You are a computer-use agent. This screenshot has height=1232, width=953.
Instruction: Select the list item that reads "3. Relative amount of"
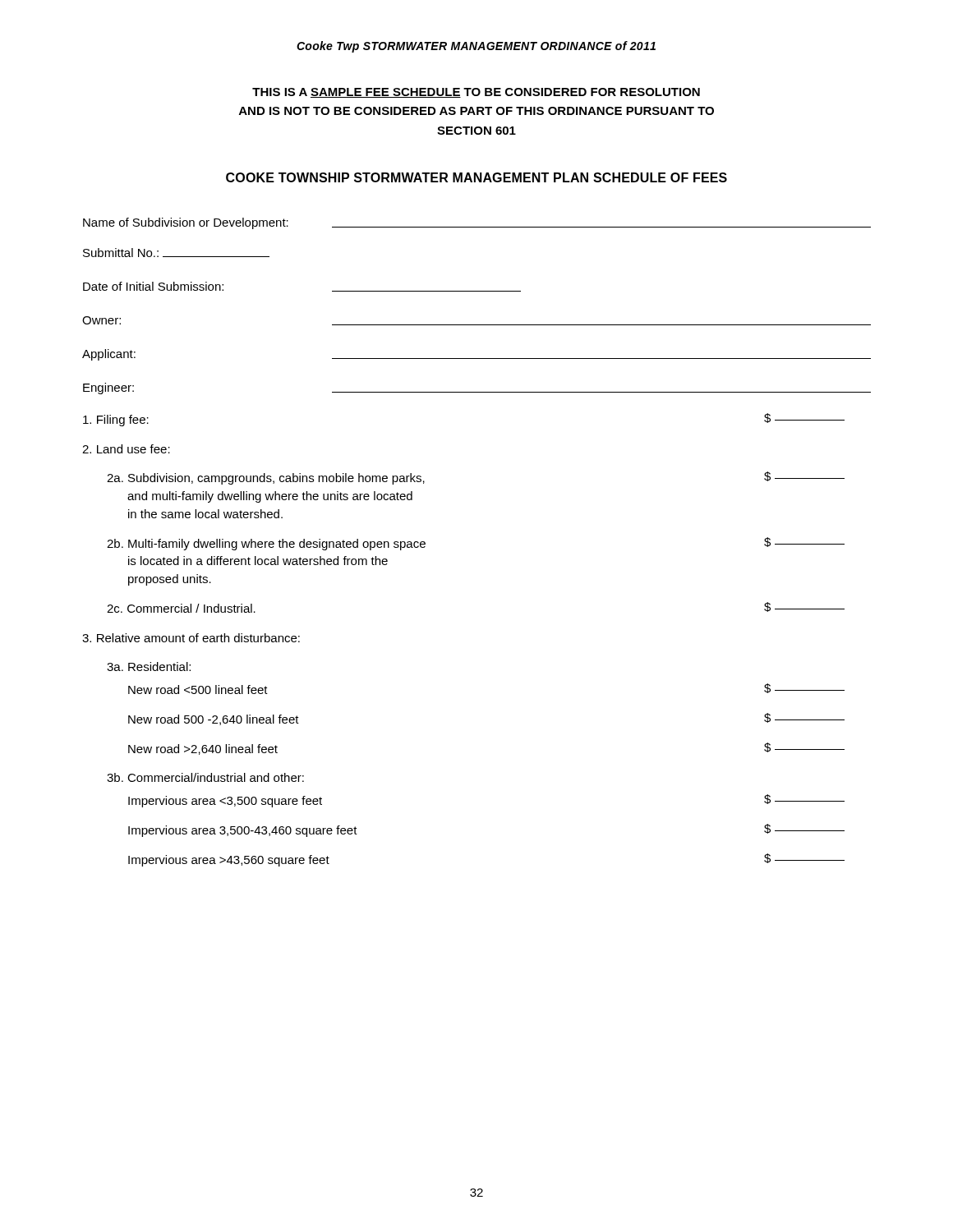click(x=191, y=638)
